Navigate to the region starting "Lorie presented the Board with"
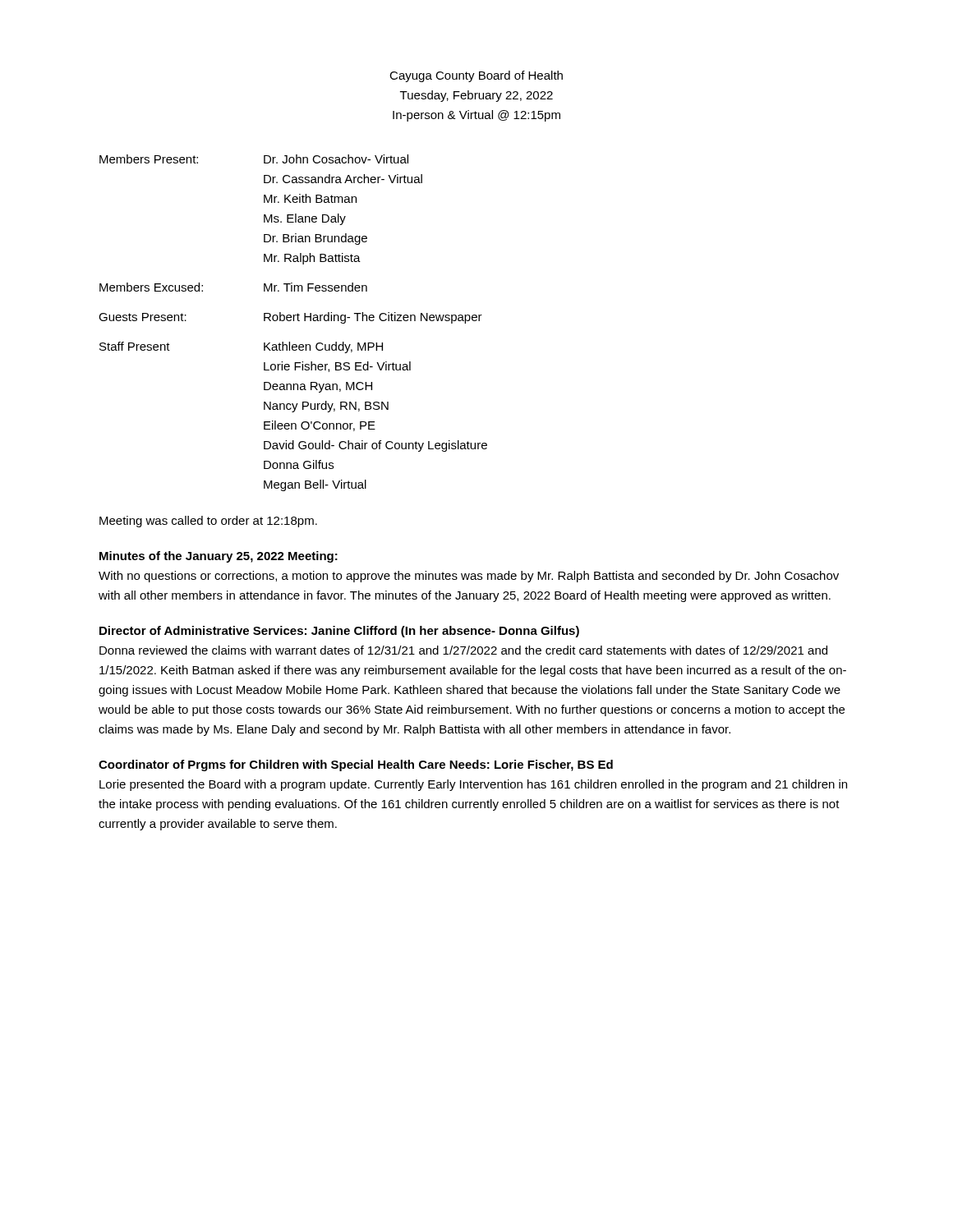The height and width of the screenshot is (1232, 953). pyautogui.click(x=473, y=804)
